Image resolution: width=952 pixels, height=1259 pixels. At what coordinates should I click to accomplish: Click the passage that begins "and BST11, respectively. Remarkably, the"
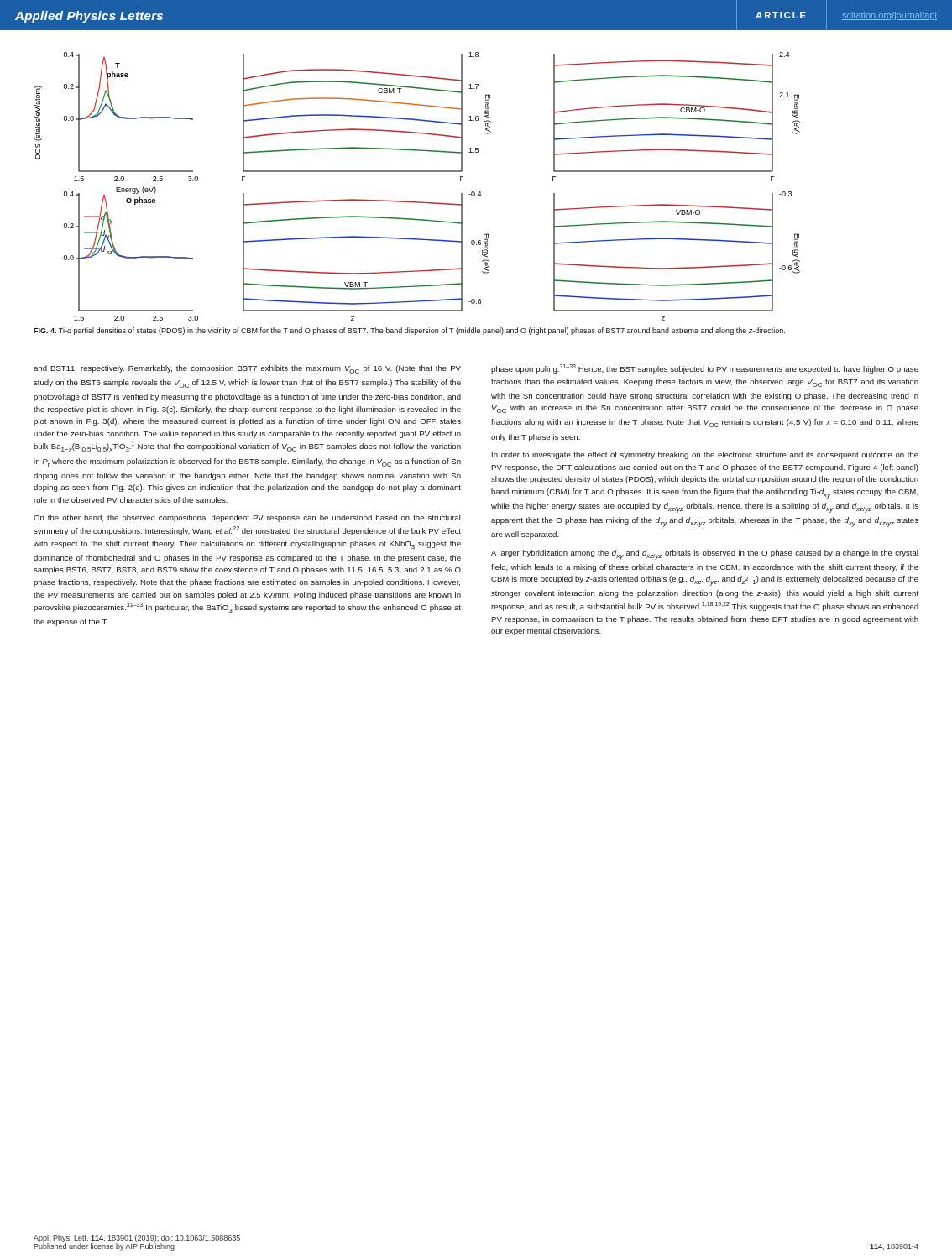(x=247, y=369)
